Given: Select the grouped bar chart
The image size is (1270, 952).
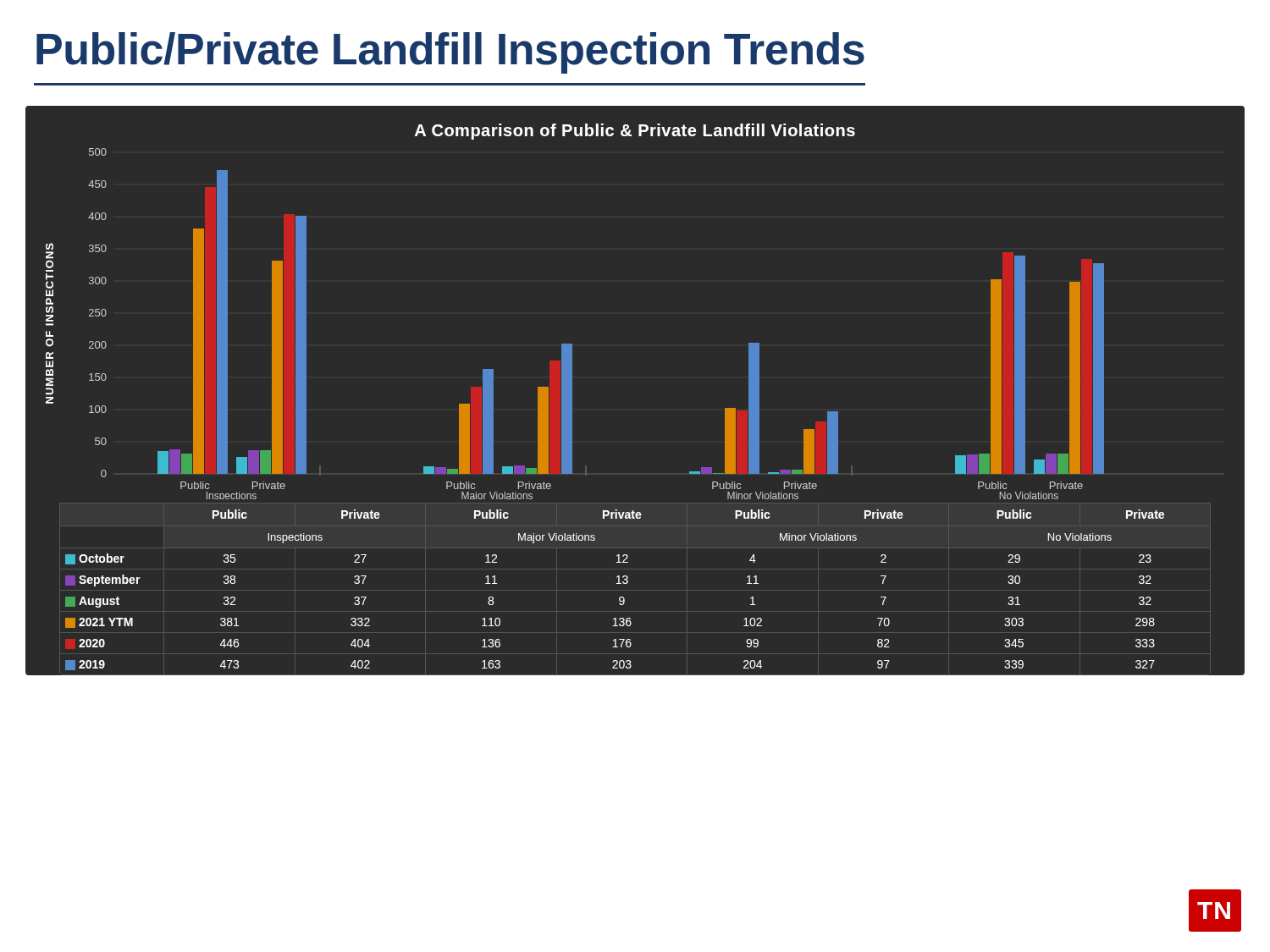Looking at the screenshot, I should [635, 391].
